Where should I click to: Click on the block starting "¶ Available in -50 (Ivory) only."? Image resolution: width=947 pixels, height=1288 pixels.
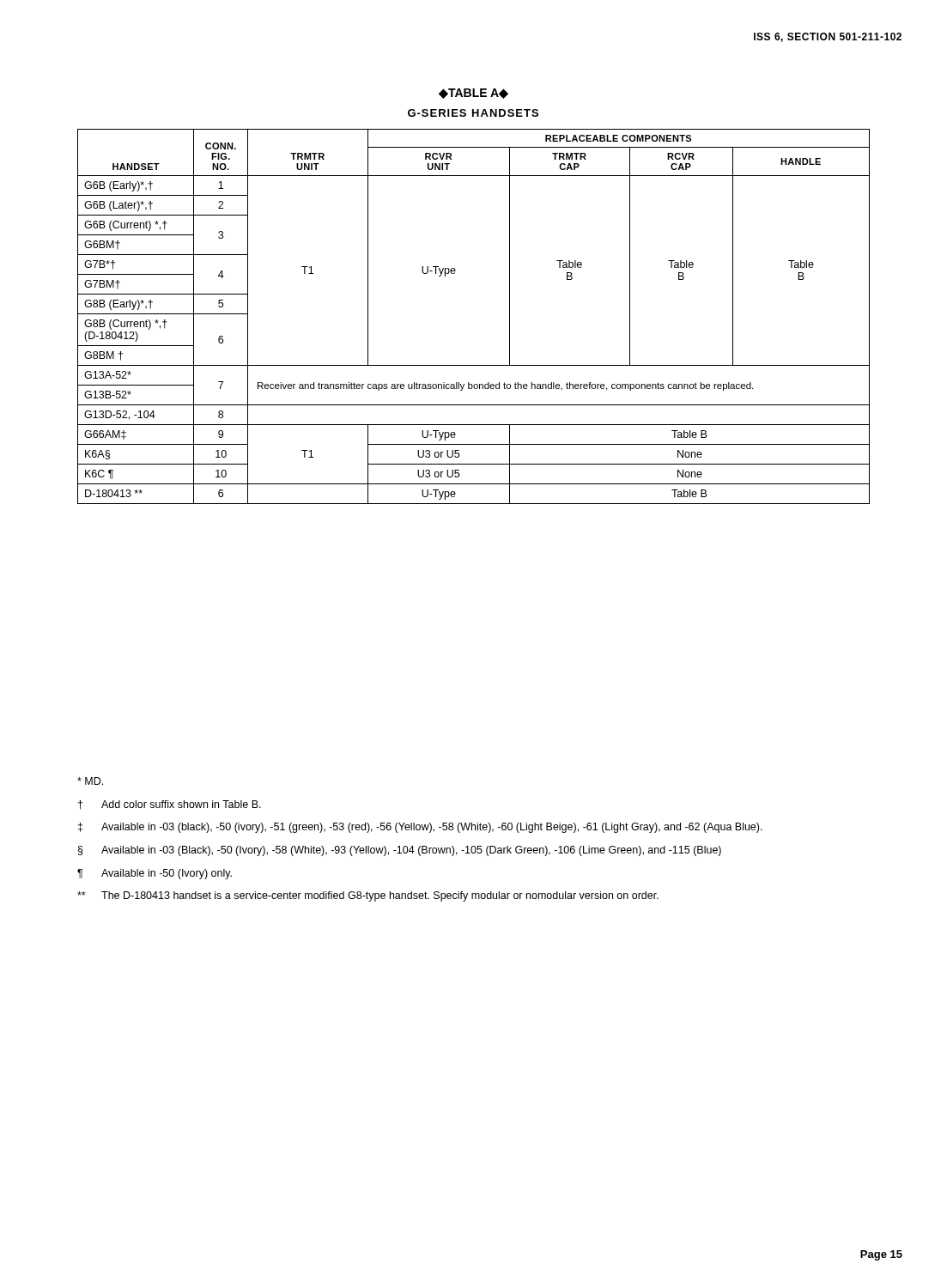[155, 874]
